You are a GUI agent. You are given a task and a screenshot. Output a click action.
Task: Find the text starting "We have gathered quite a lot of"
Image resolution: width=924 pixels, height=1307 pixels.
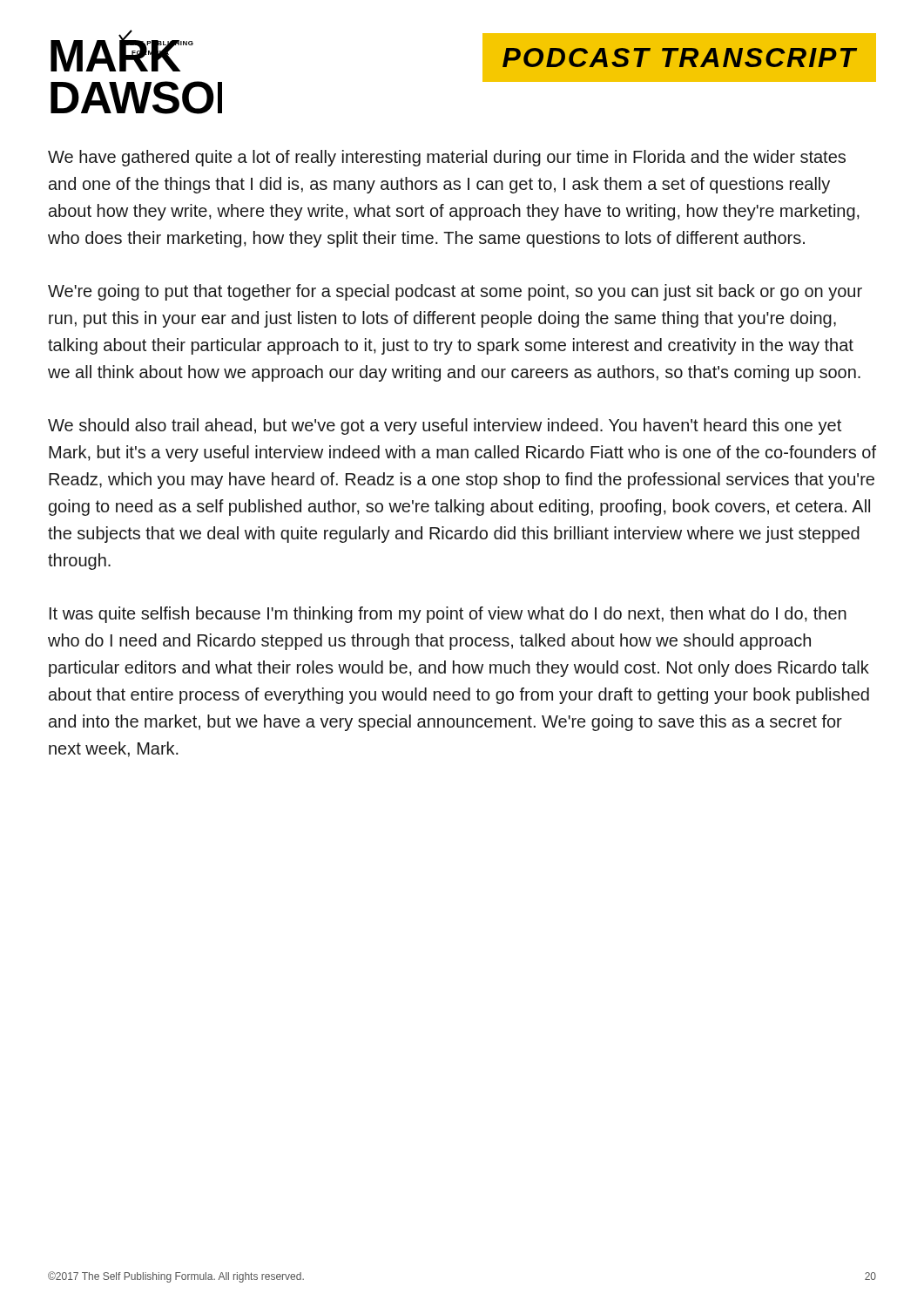point(454,197)
